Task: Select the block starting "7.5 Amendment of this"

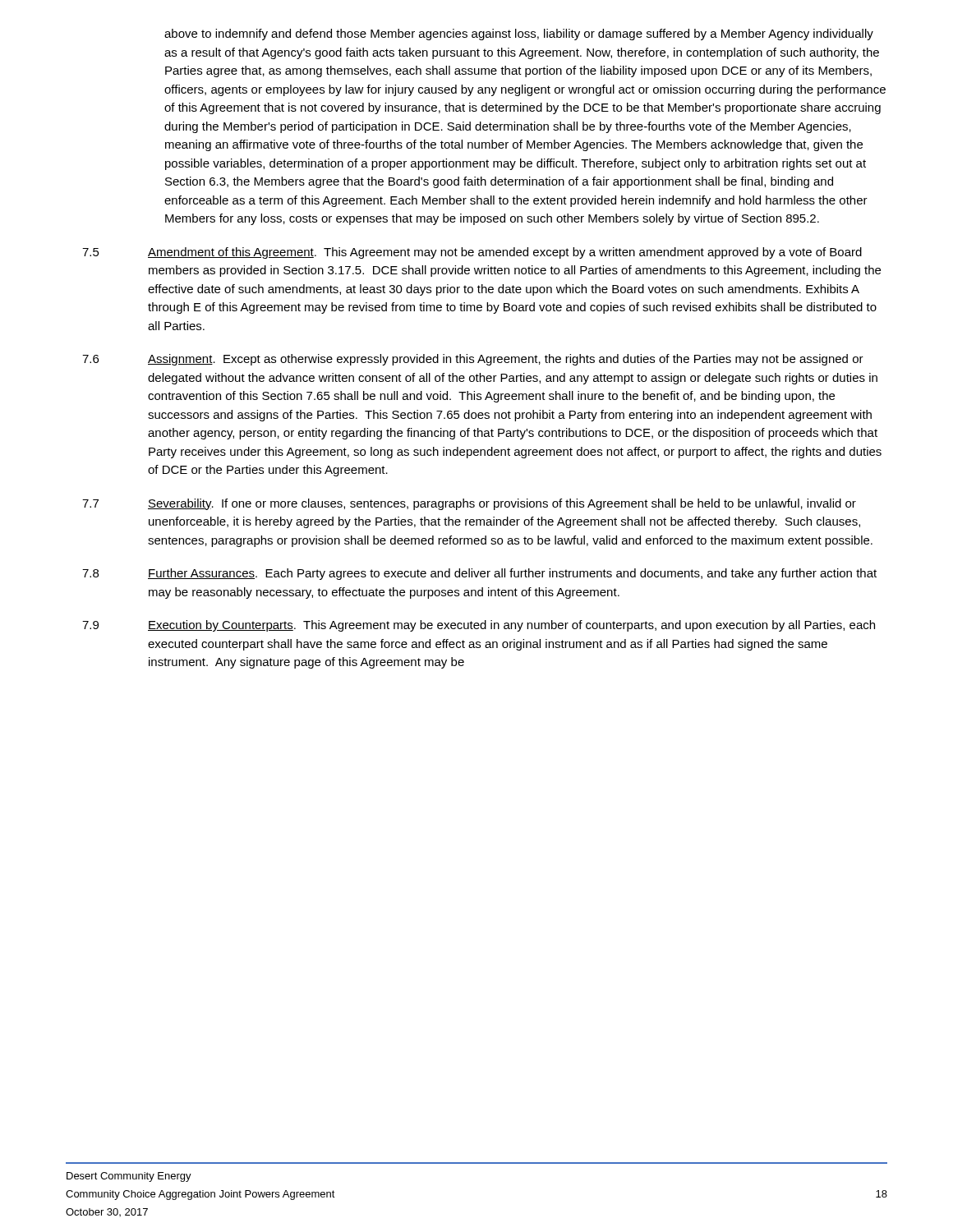Action: [485, 289]
